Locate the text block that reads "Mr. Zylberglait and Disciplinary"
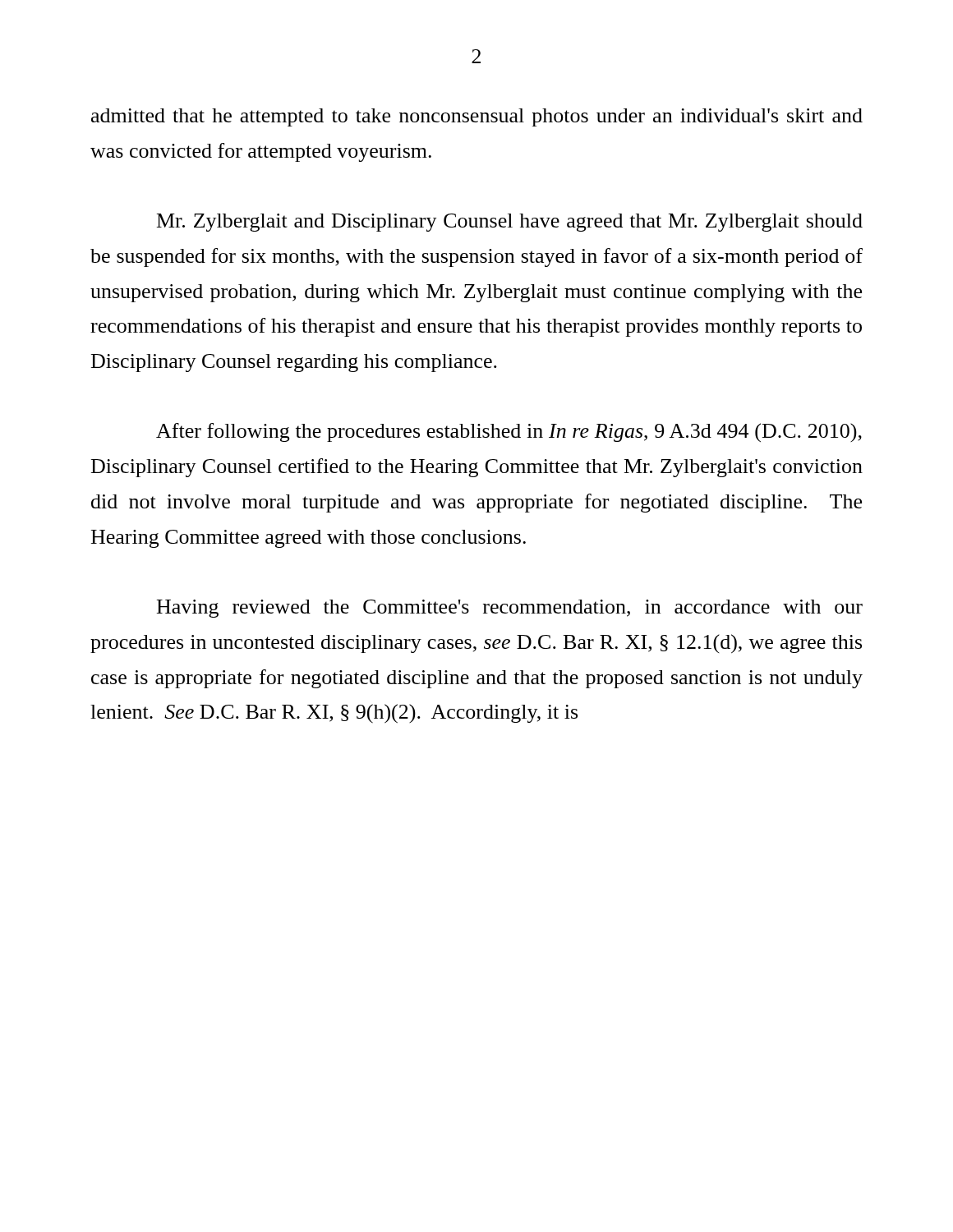The width and height of the screenshot is (953, 1232). pyautogui.click(x=476, y=291)
